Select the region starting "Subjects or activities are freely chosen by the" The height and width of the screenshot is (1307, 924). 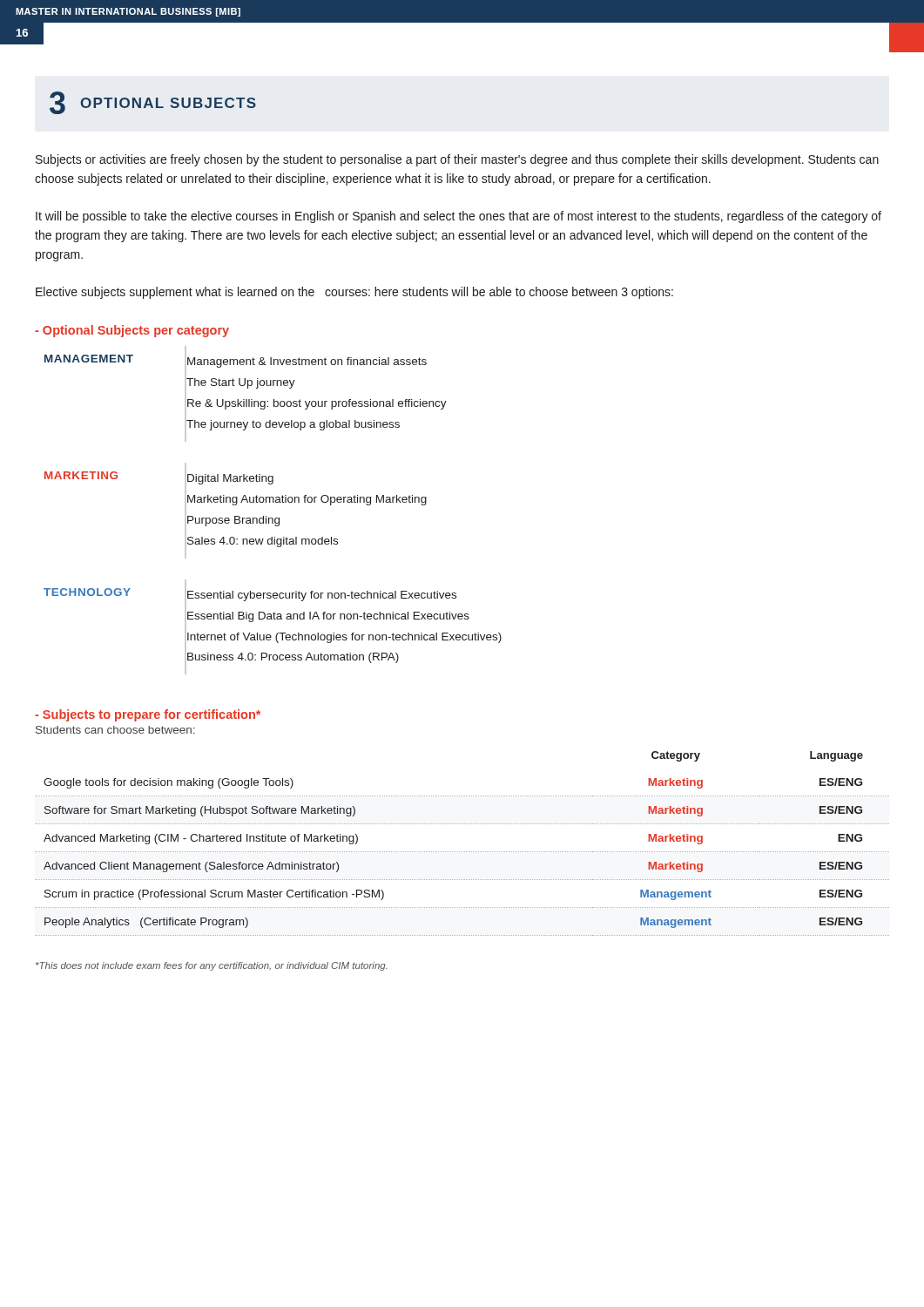457,169
